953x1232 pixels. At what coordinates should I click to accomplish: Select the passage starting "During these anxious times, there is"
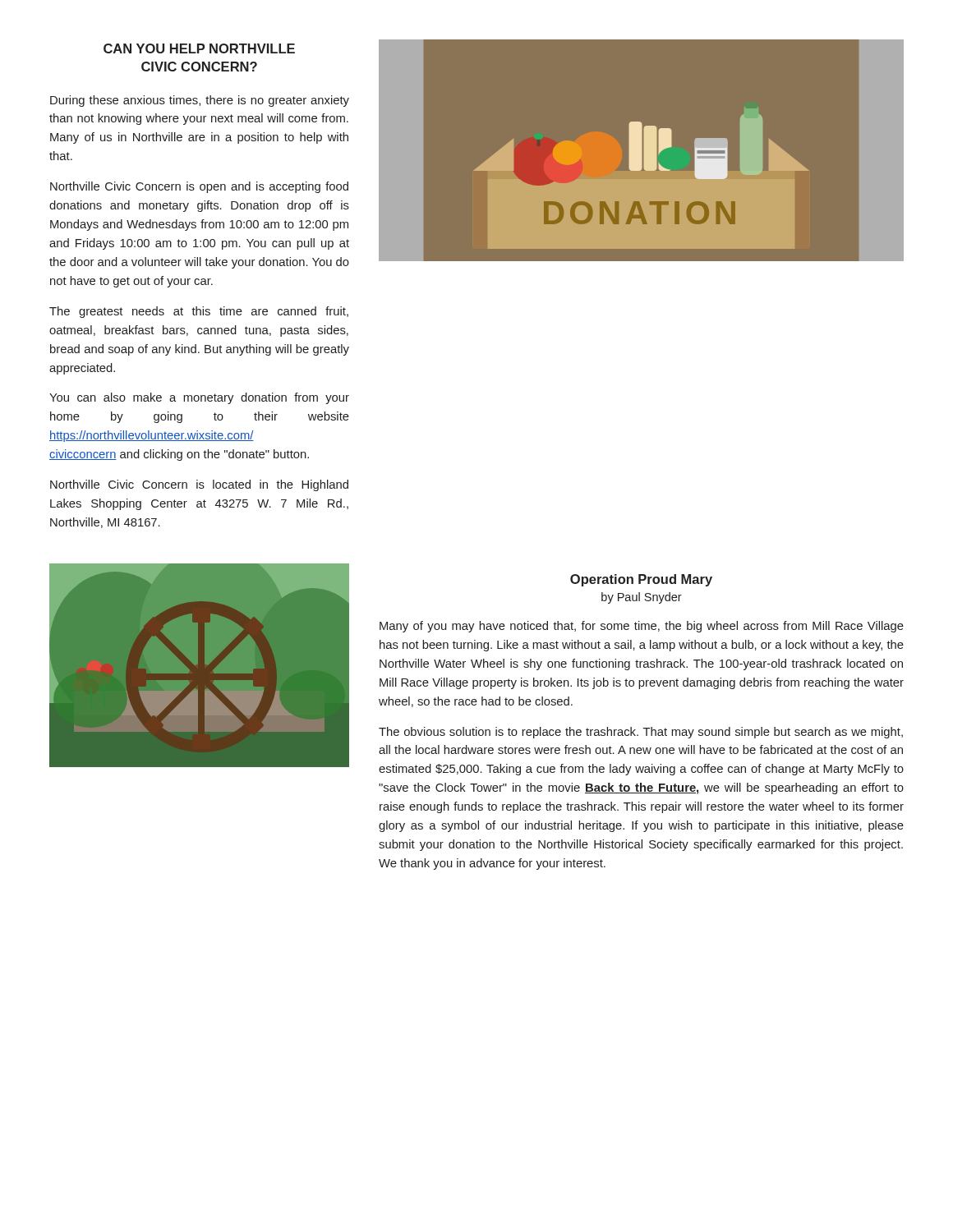point(199,128)
